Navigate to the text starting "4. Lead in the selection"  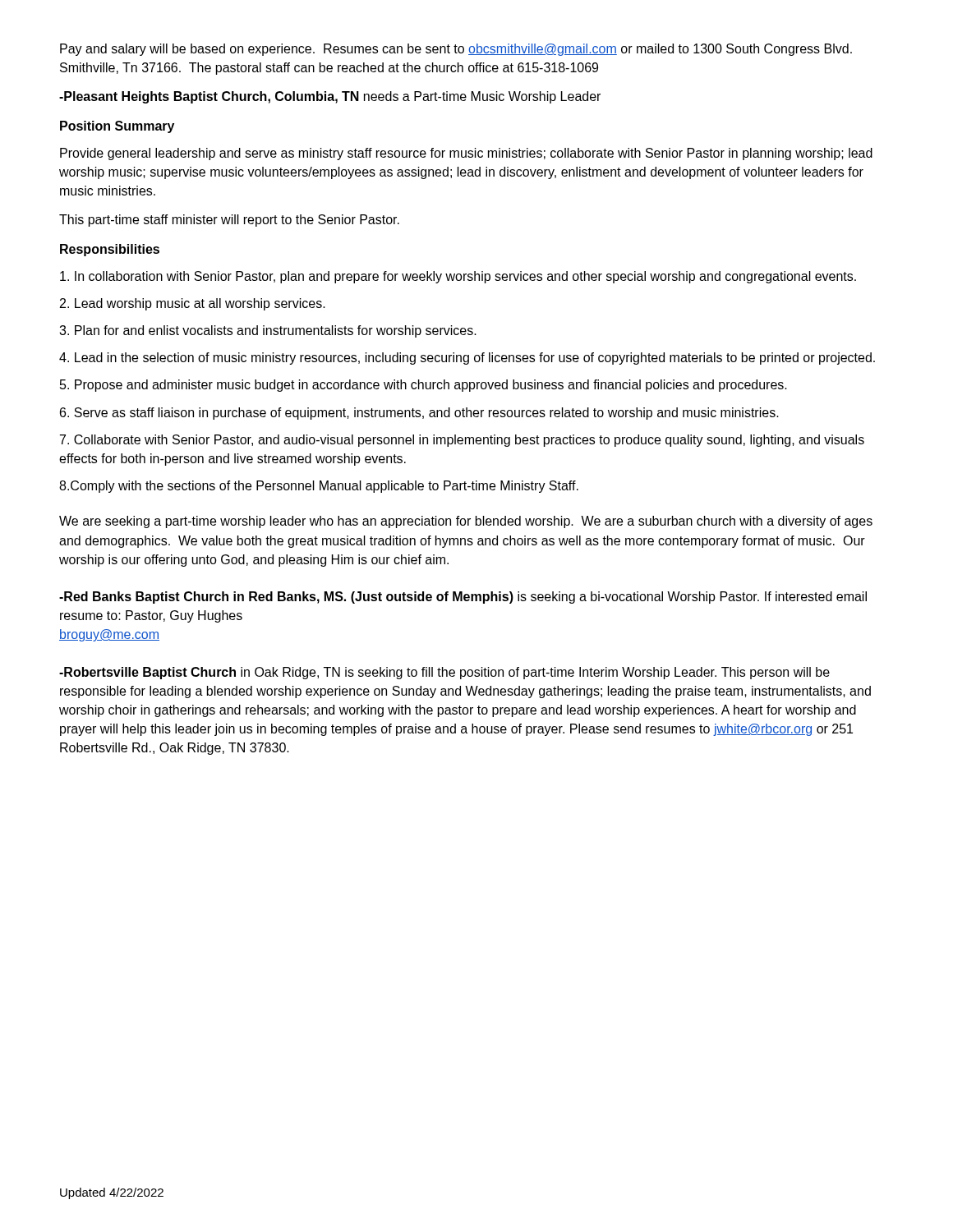tap(476, 358)
